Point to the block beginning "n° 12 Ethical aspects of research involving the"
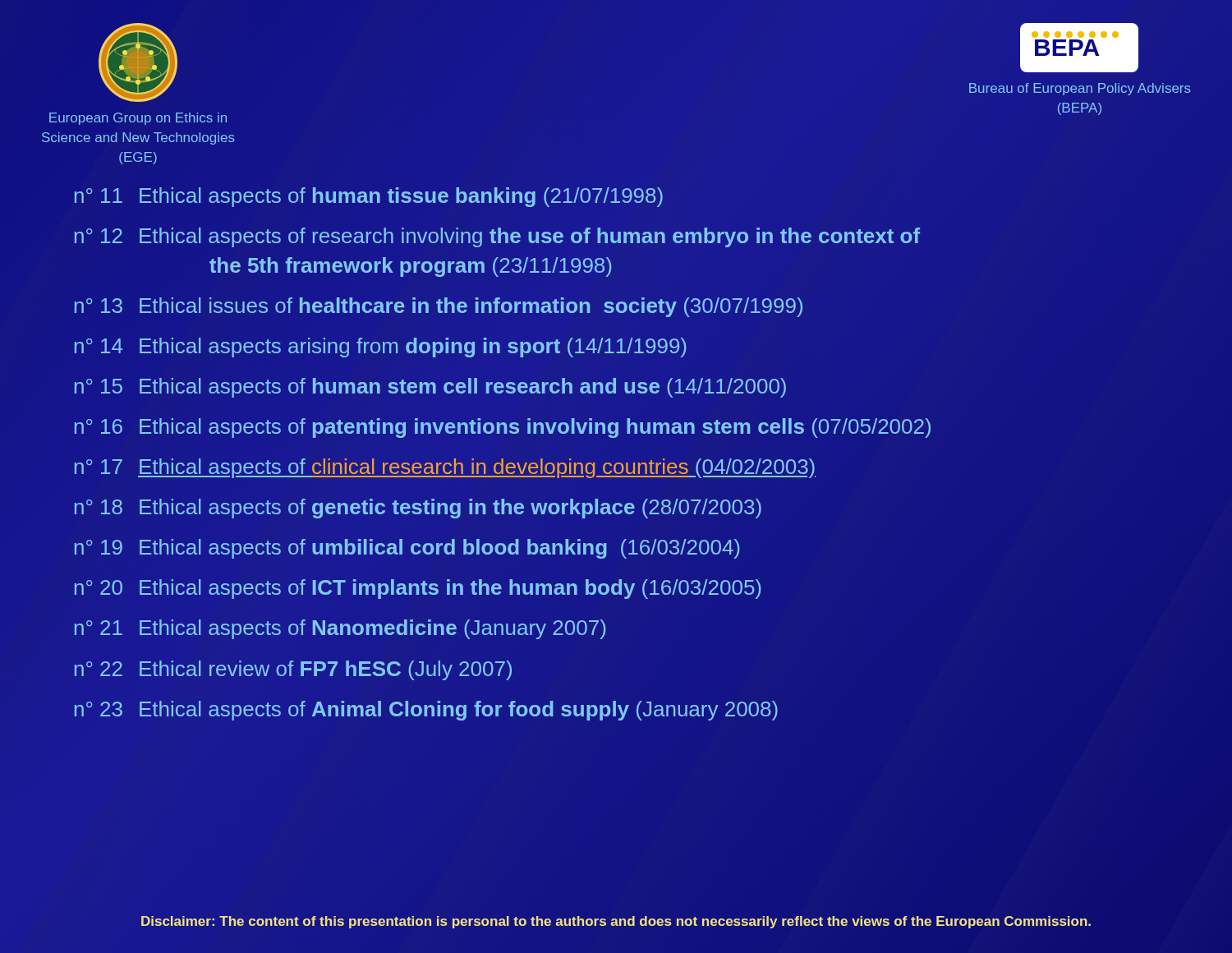This screenshot has height=953, width=1232. (x=485, y=251)
